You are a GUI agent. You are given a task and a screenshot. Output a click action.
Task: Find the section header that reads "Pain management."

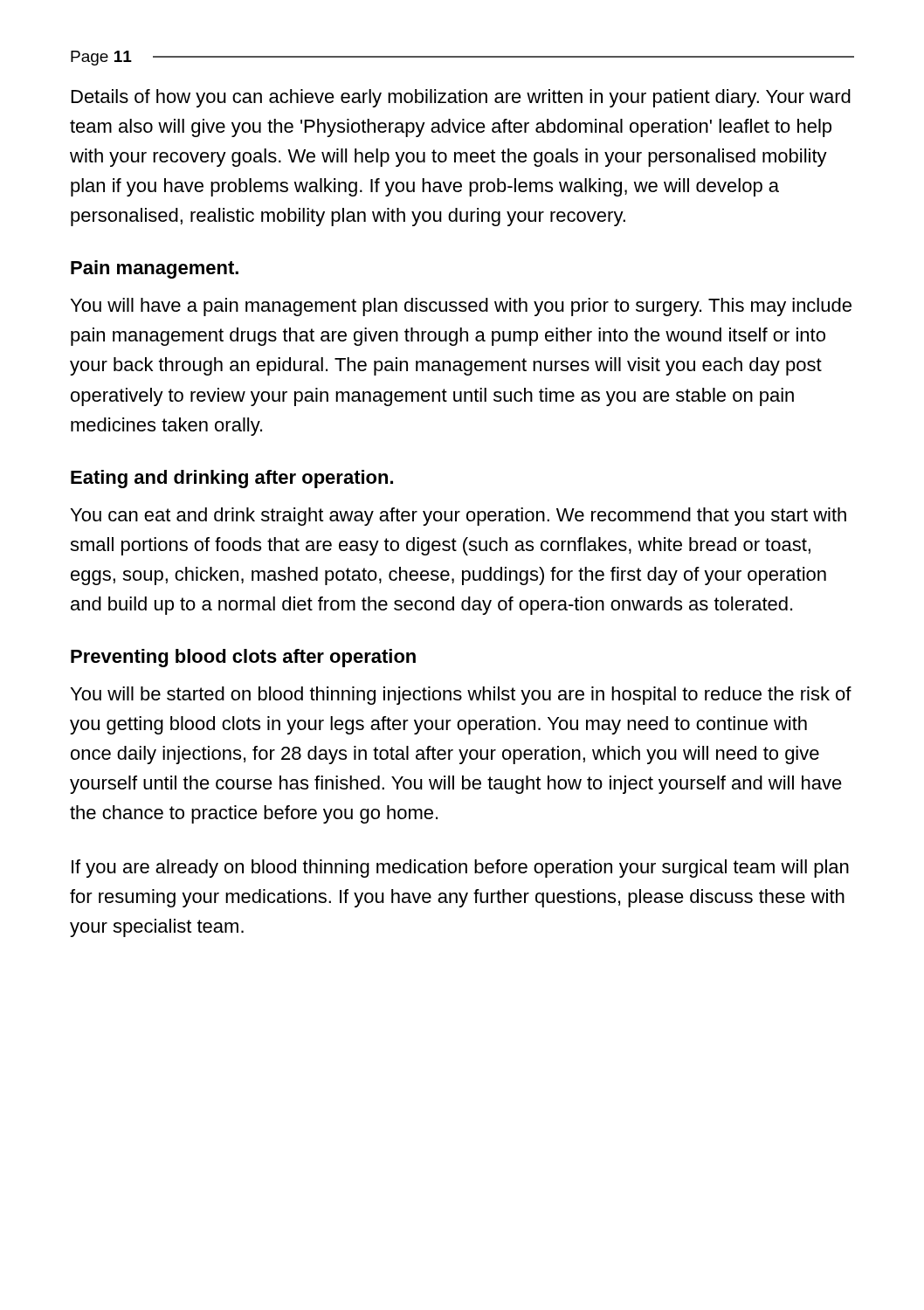(x=155, y=268)
